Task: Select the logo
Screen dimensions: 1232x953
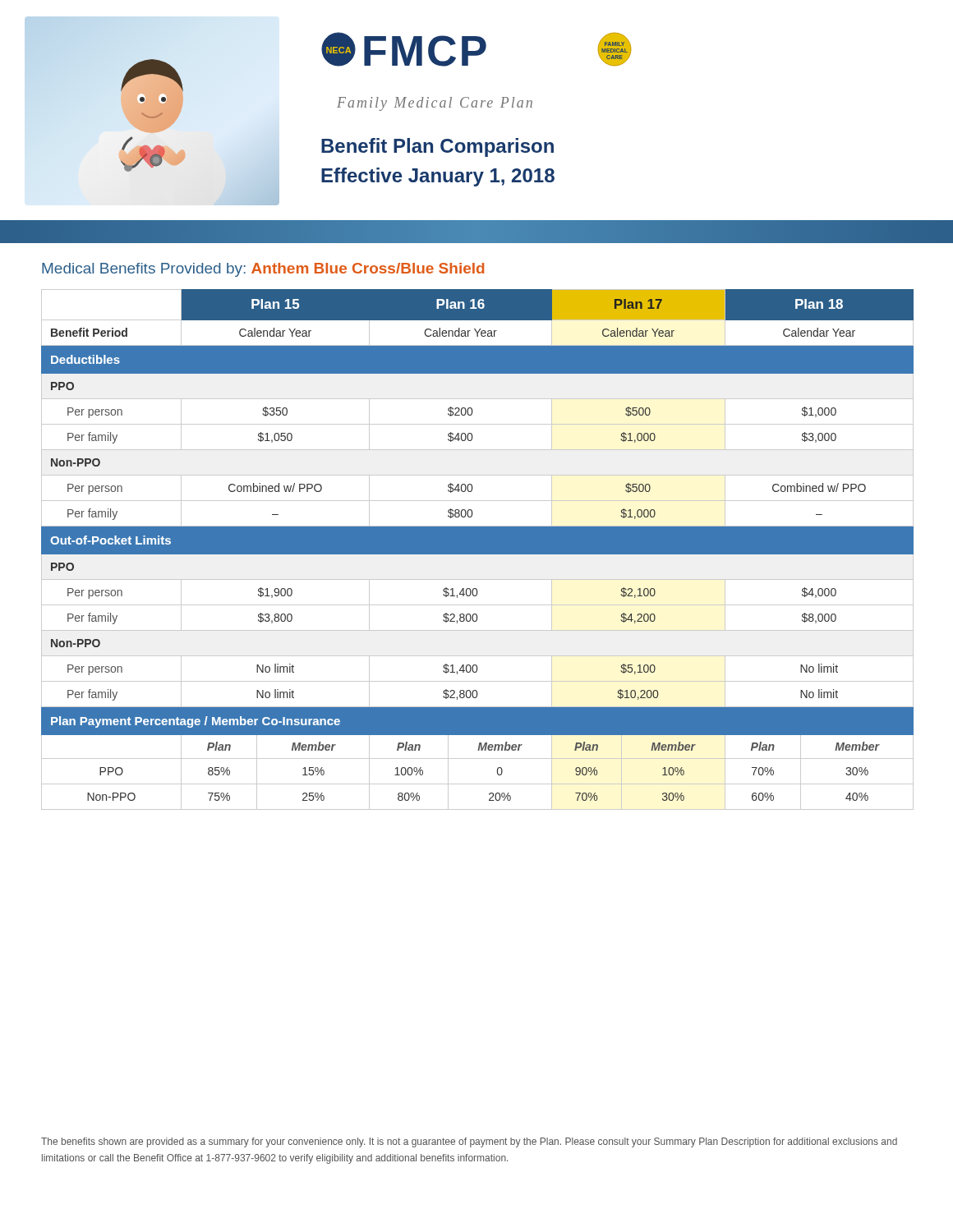Action: point(476,57)
